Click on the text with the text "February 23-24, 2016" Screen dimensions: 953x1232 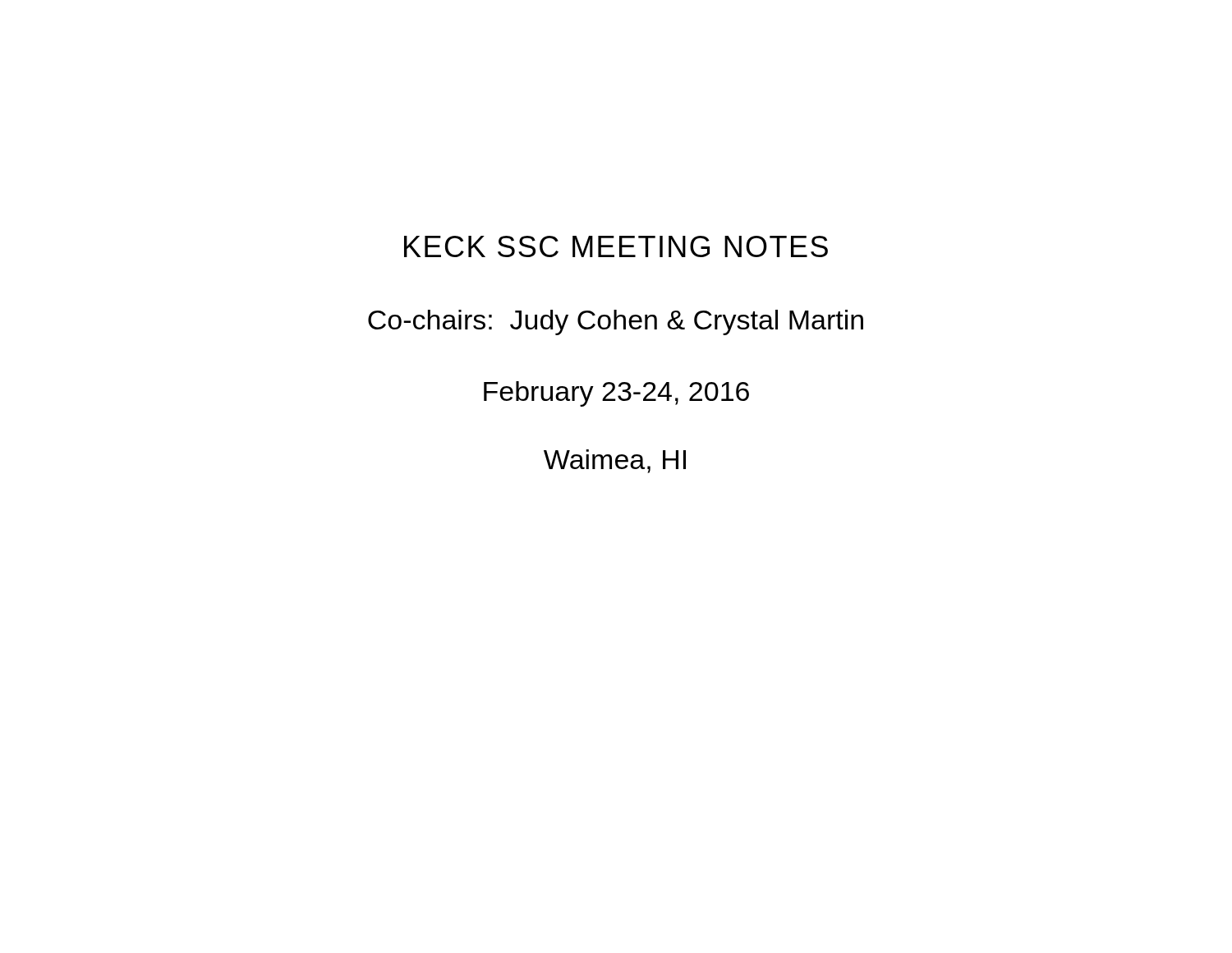tap(616, 391)
